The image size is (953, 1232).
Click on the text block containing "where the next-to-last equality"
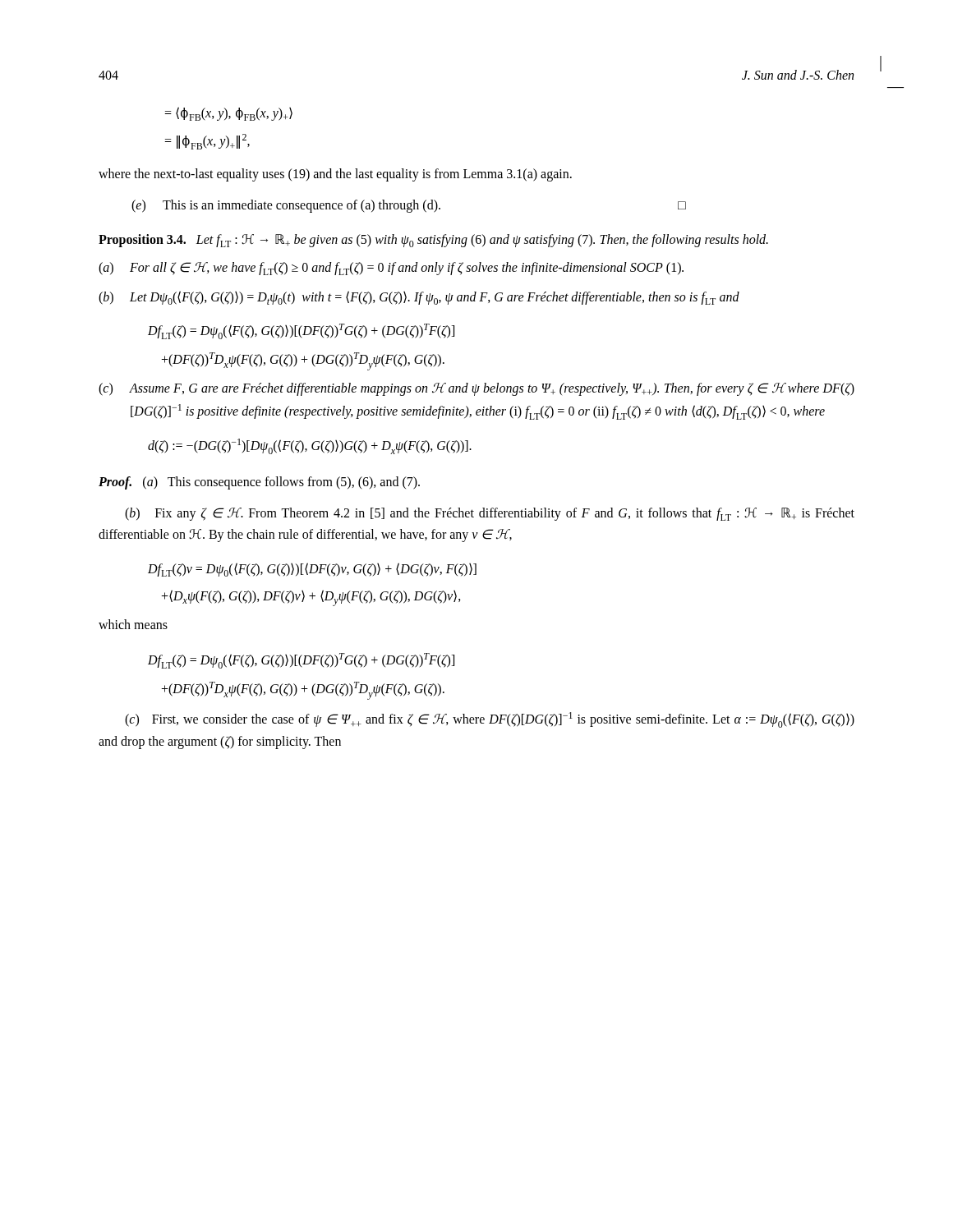pyautogui.click(x=335, y=173)
